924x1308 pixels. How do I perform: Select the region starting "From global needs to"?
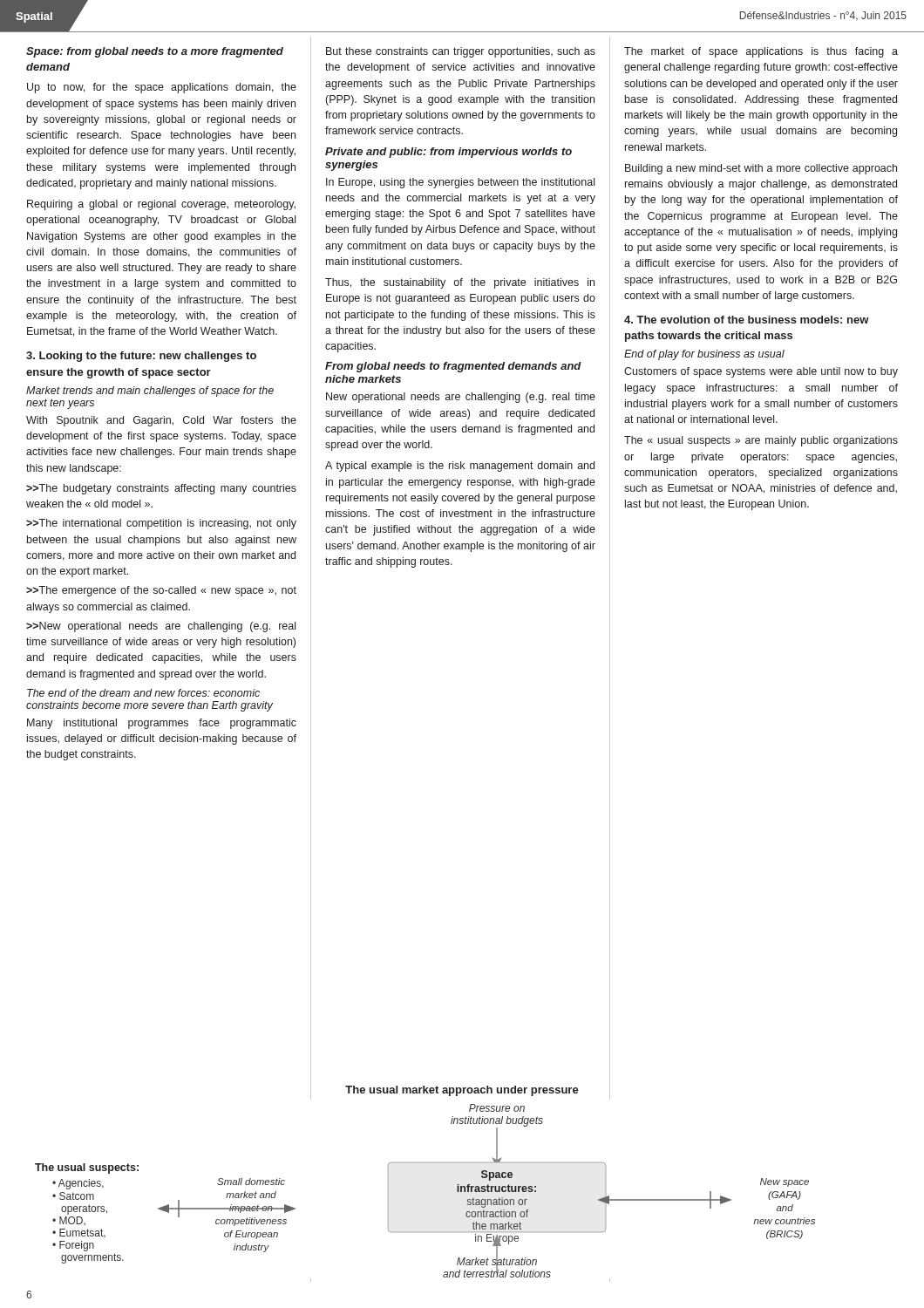[x=453, y=373]
